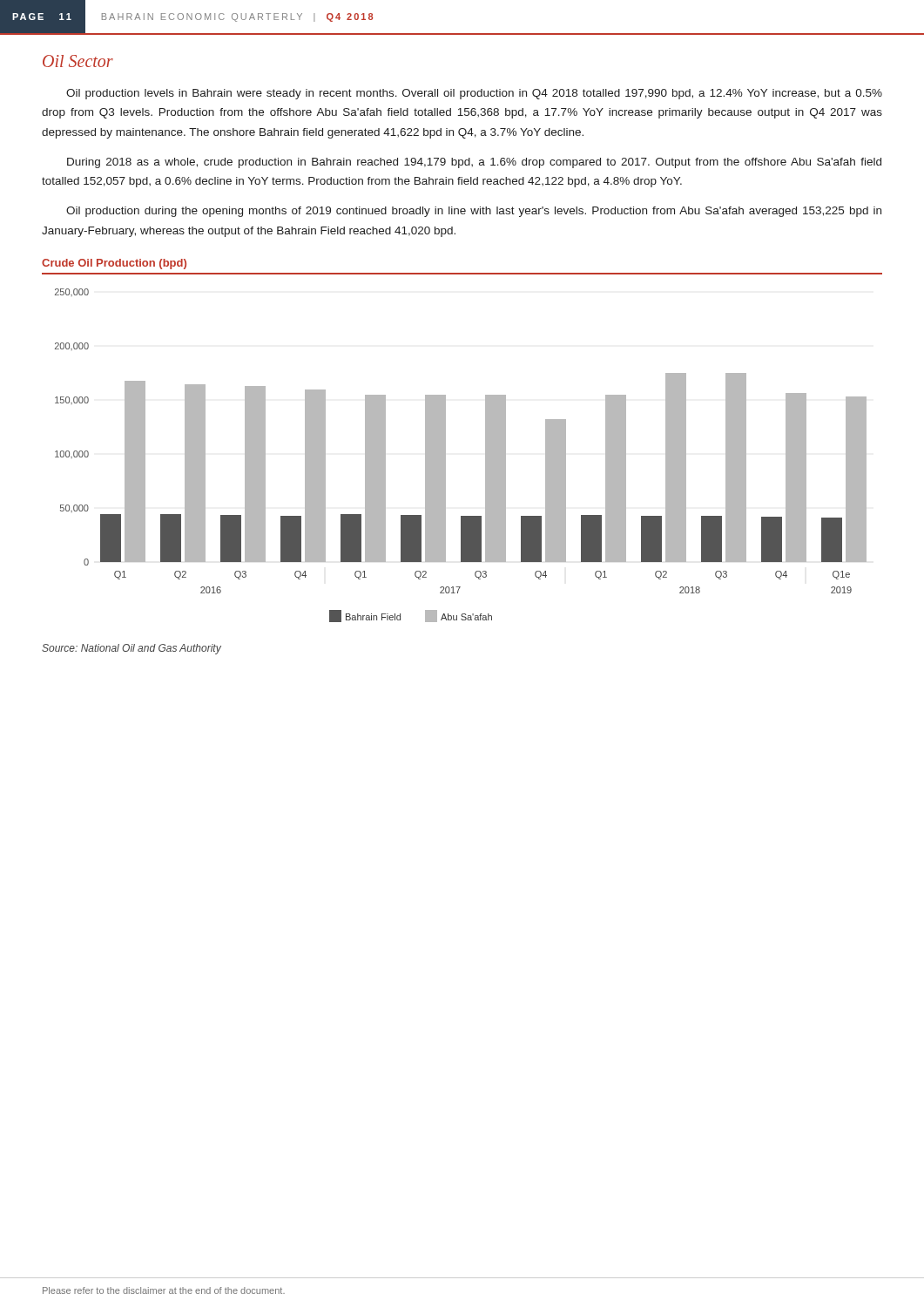Point to the block beginning "Oil production levels in Bahrain"

[x=462, y=112]
